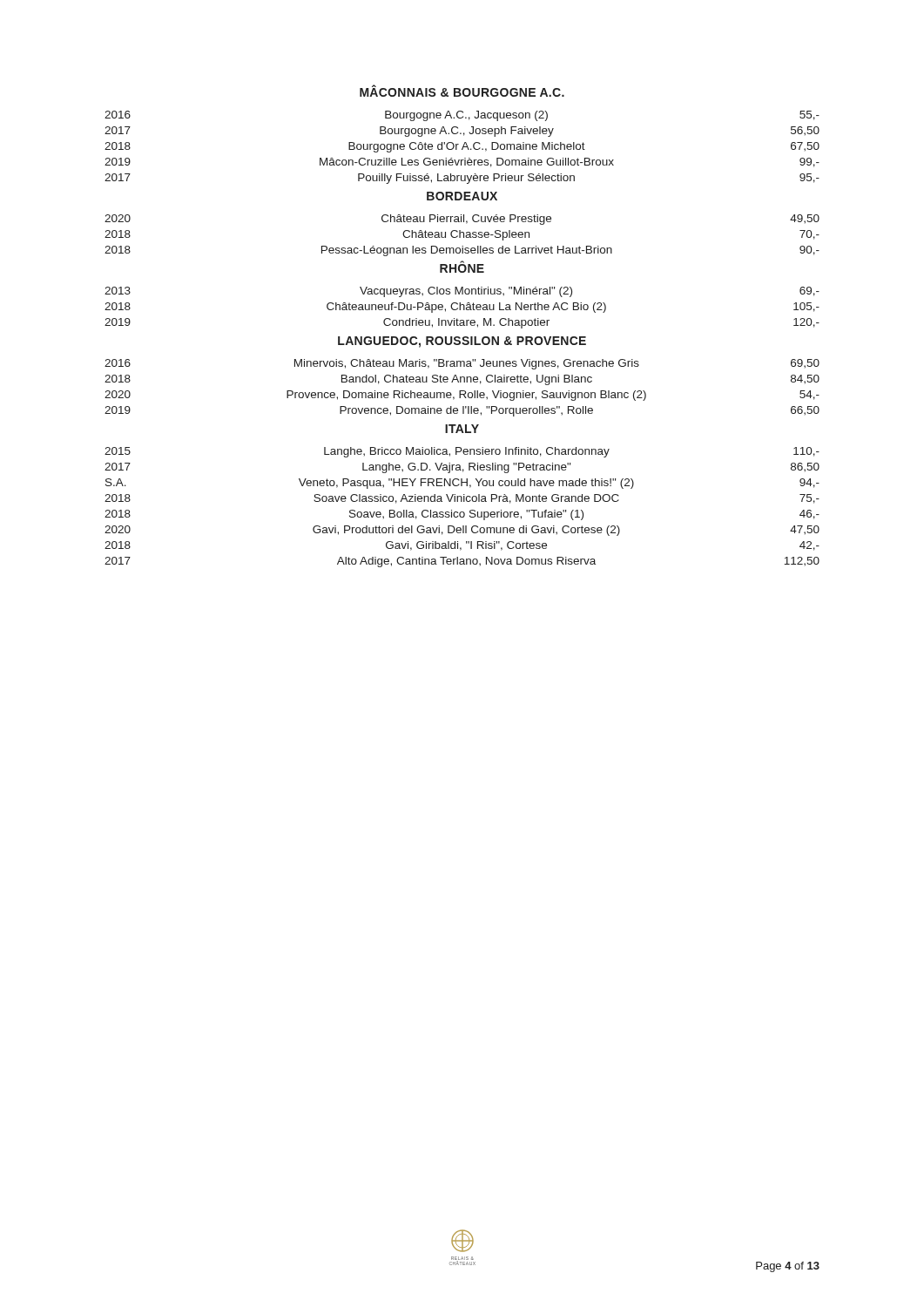Screen dimensions: 1307x924
Task: Find the region starting "2019 Mâcon-Cruzille Les Geniévrières, Domaine Guillot-Broux 99,-"
Action: 462,162
